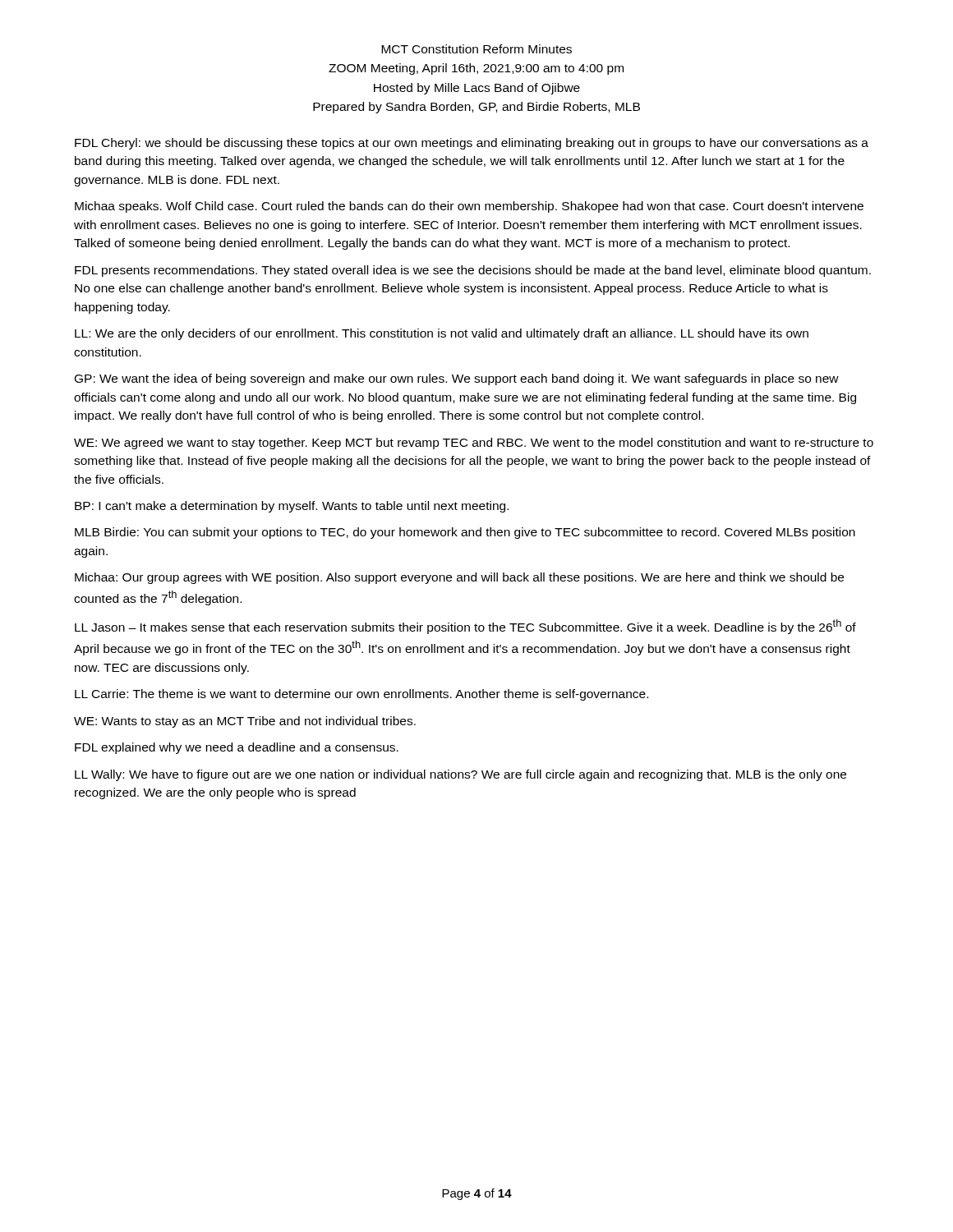Locate the text starting "WE: Wants to stay as"
The height and width of the screenshot is (1232, 953).
tap(245, 720)
